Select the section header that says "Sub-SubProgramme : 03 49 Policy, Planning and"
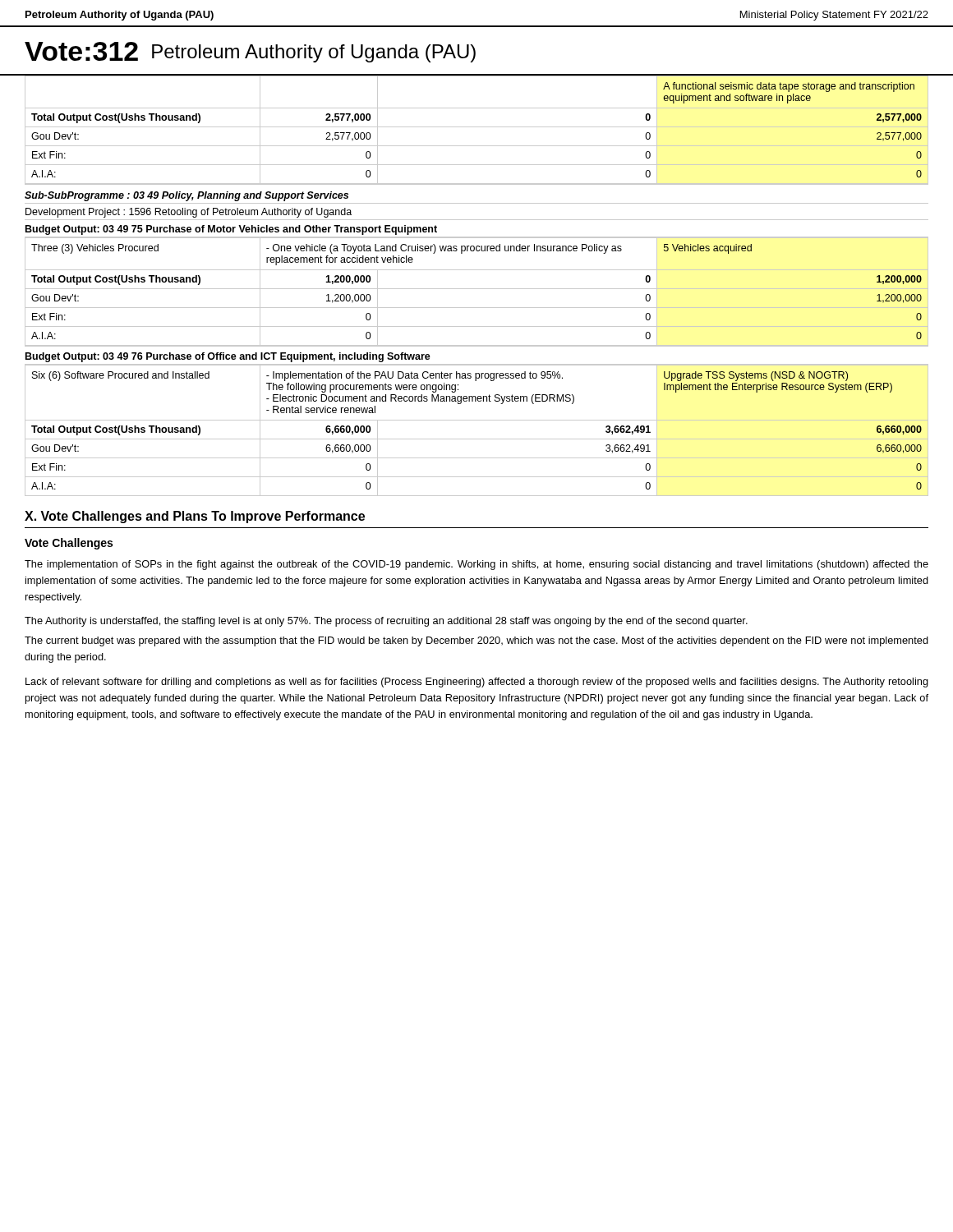 pyautogui.click(x=187, y=195)
